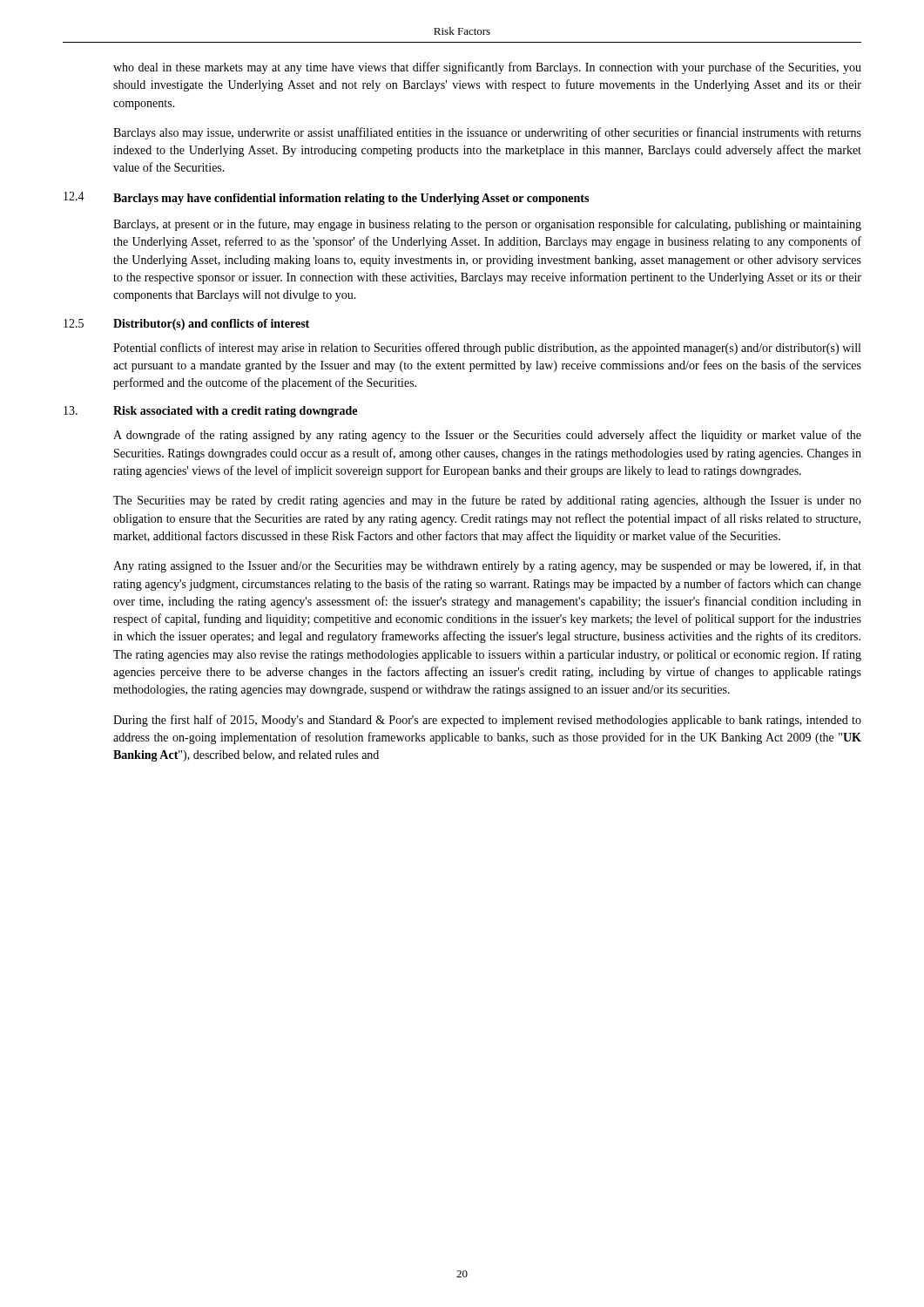Find the element starting "During the first half of 2015, Moody's and"
This screenshot has width=924, height=1307.
click(x=487, y=737)
